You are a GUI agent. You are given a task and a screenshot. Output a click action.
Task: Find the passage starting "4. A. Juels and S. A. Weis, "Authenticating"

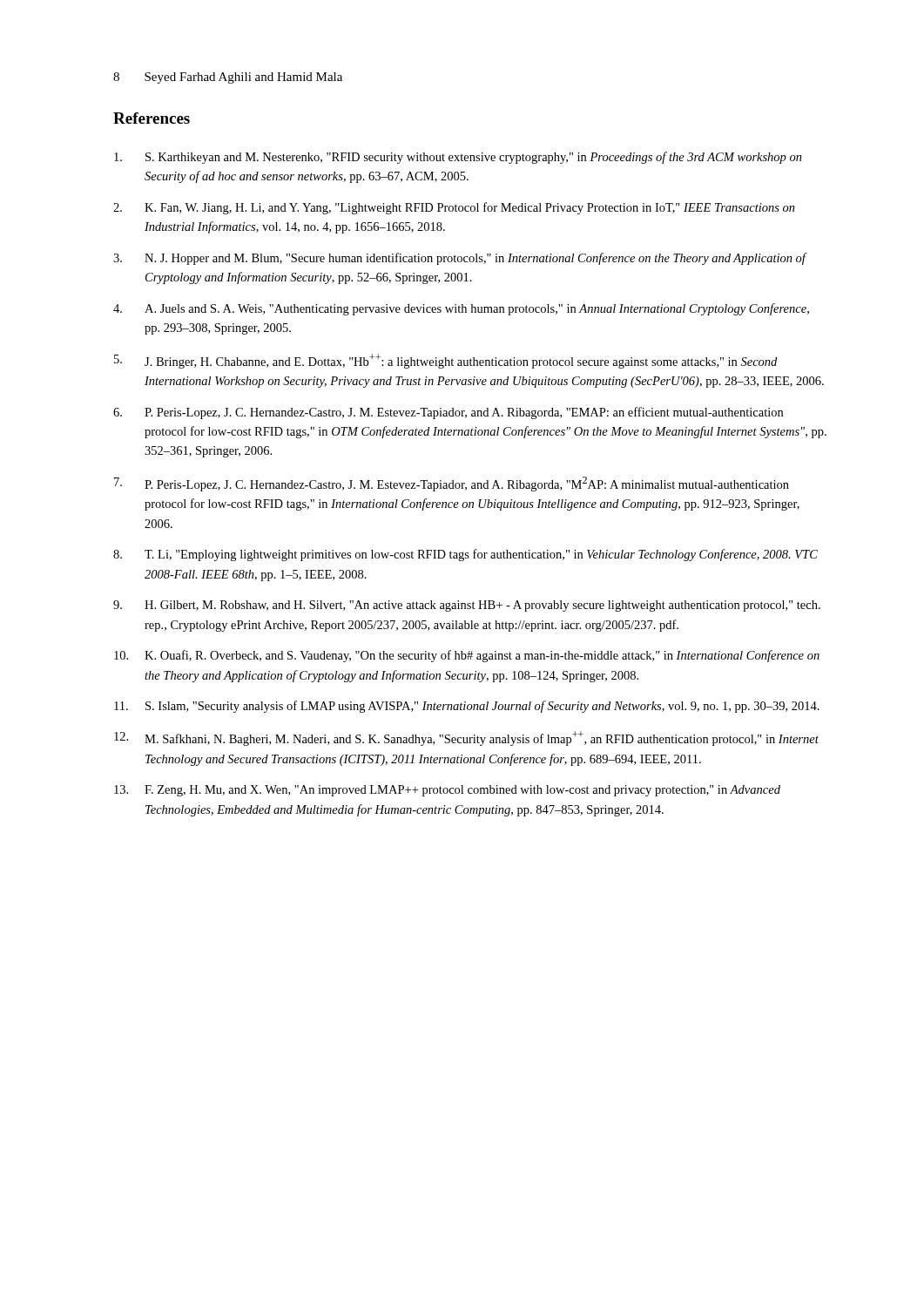point(471,318)
